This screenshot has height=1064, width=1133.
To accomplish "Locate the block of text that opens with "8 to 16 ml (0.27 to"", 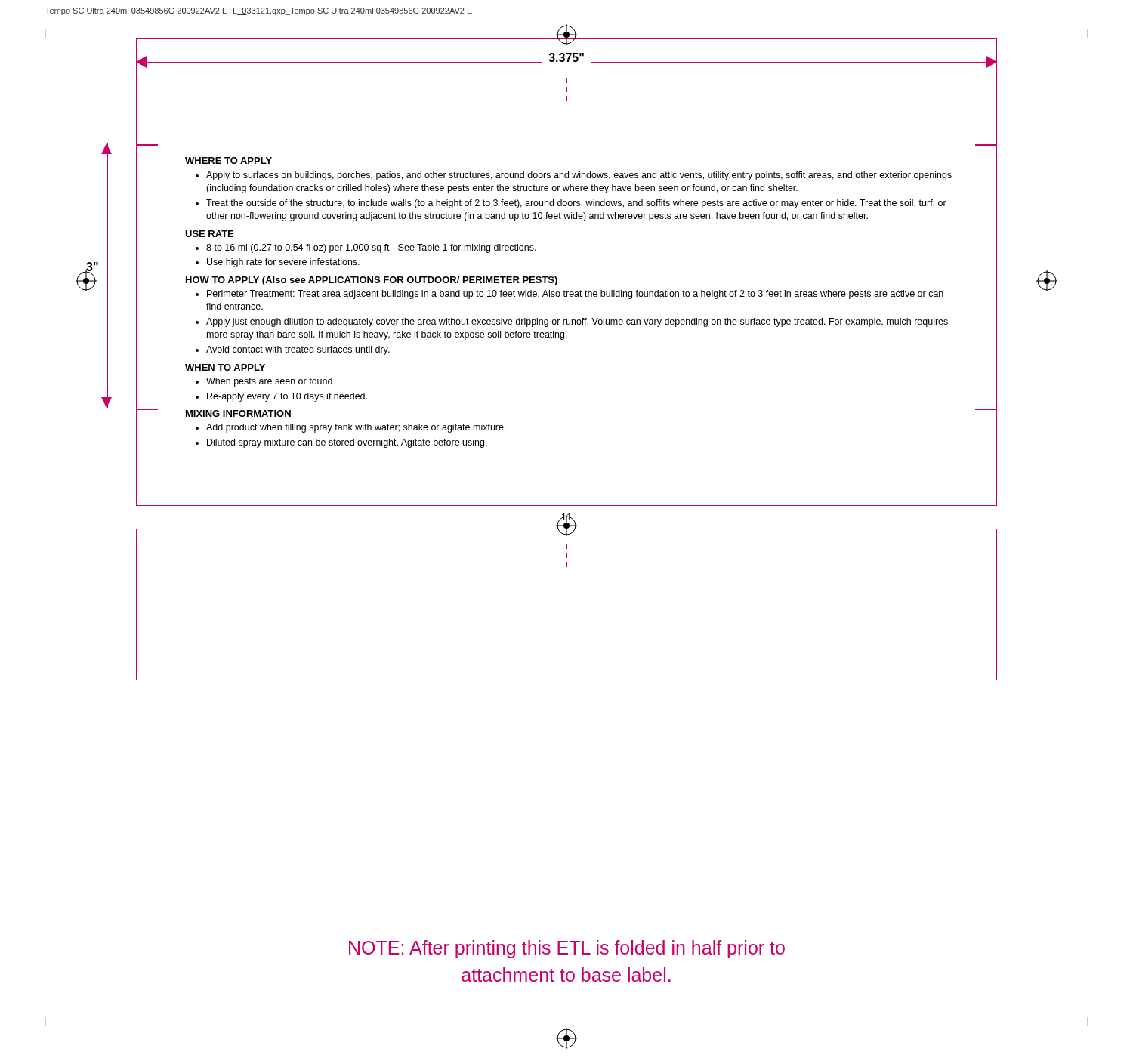I will pos(371,248).
